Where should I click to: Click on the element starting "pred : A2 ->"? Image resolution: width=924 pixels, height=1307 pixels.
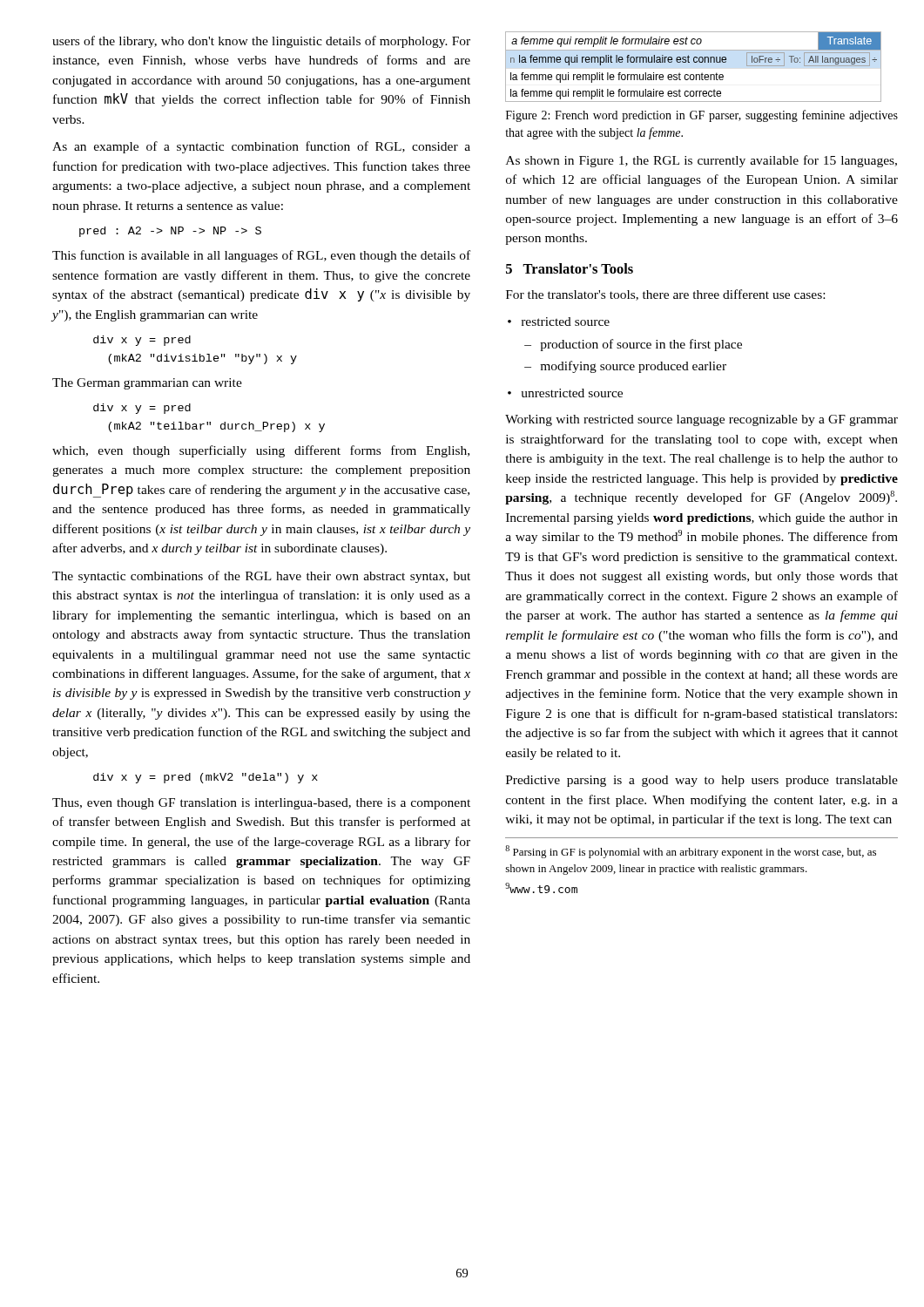(x=170, y=232)
